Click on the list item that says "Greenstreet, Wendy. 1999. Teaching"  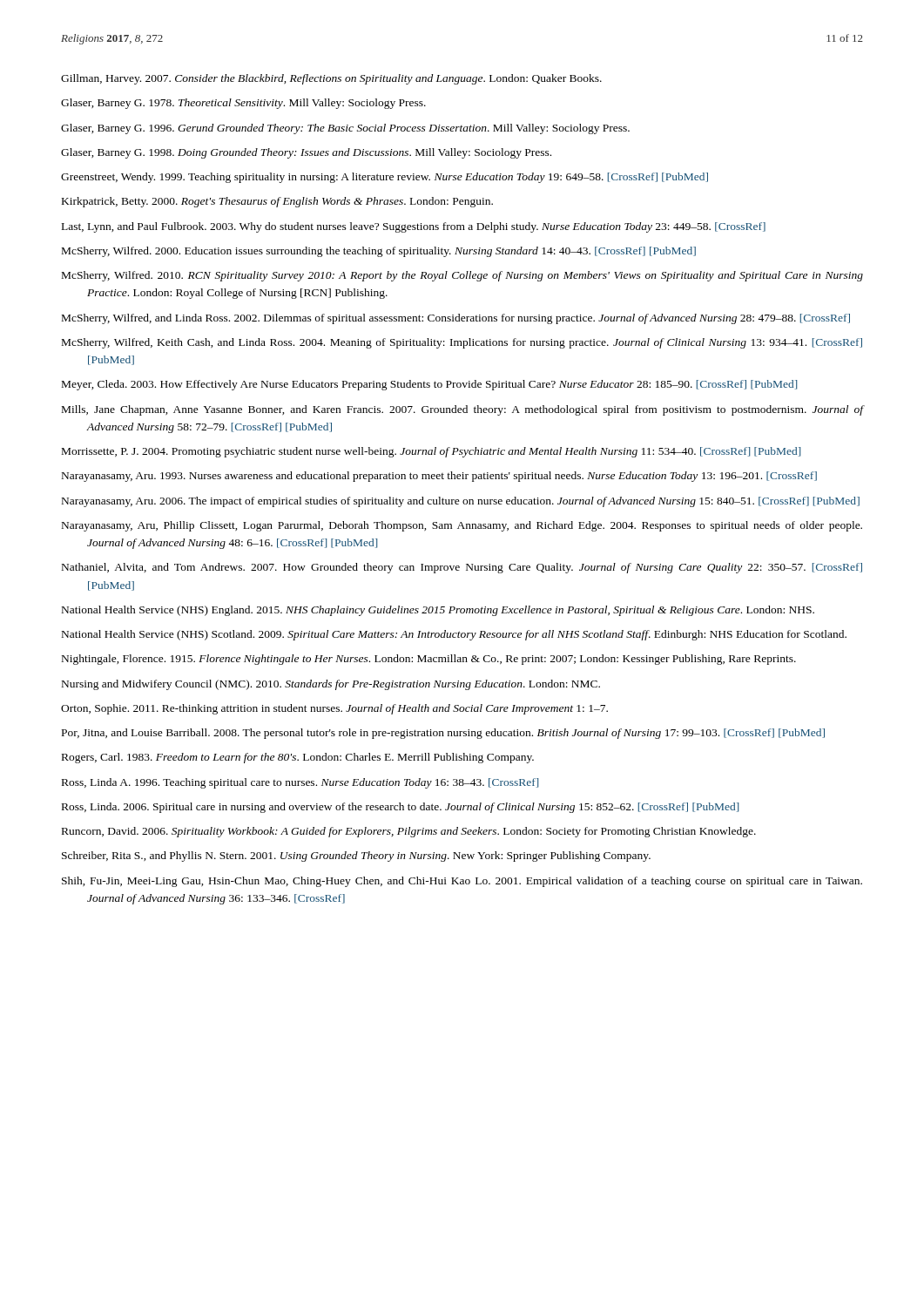385,176
